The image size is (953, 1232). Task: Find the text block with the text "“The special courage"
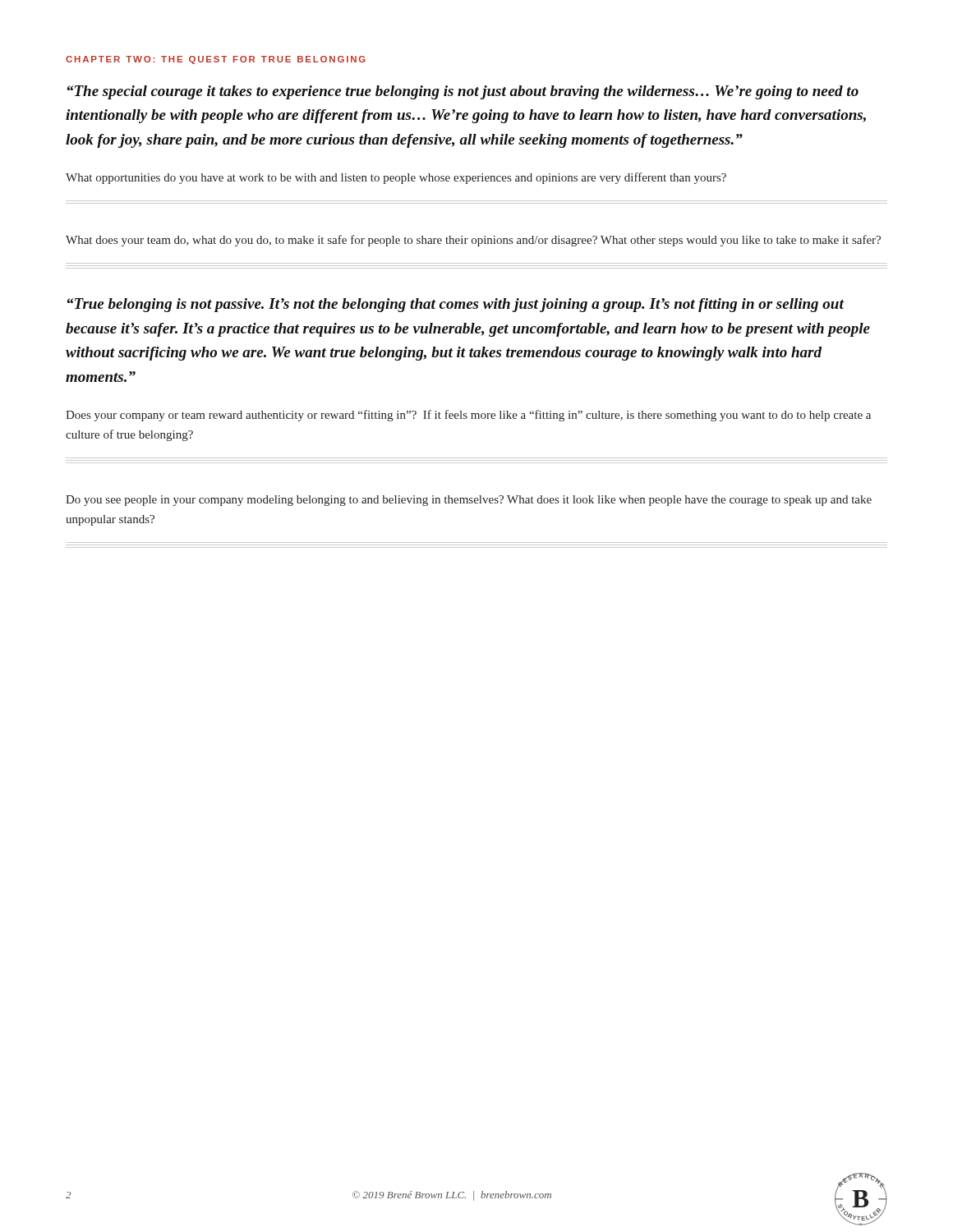pos(466,115)
